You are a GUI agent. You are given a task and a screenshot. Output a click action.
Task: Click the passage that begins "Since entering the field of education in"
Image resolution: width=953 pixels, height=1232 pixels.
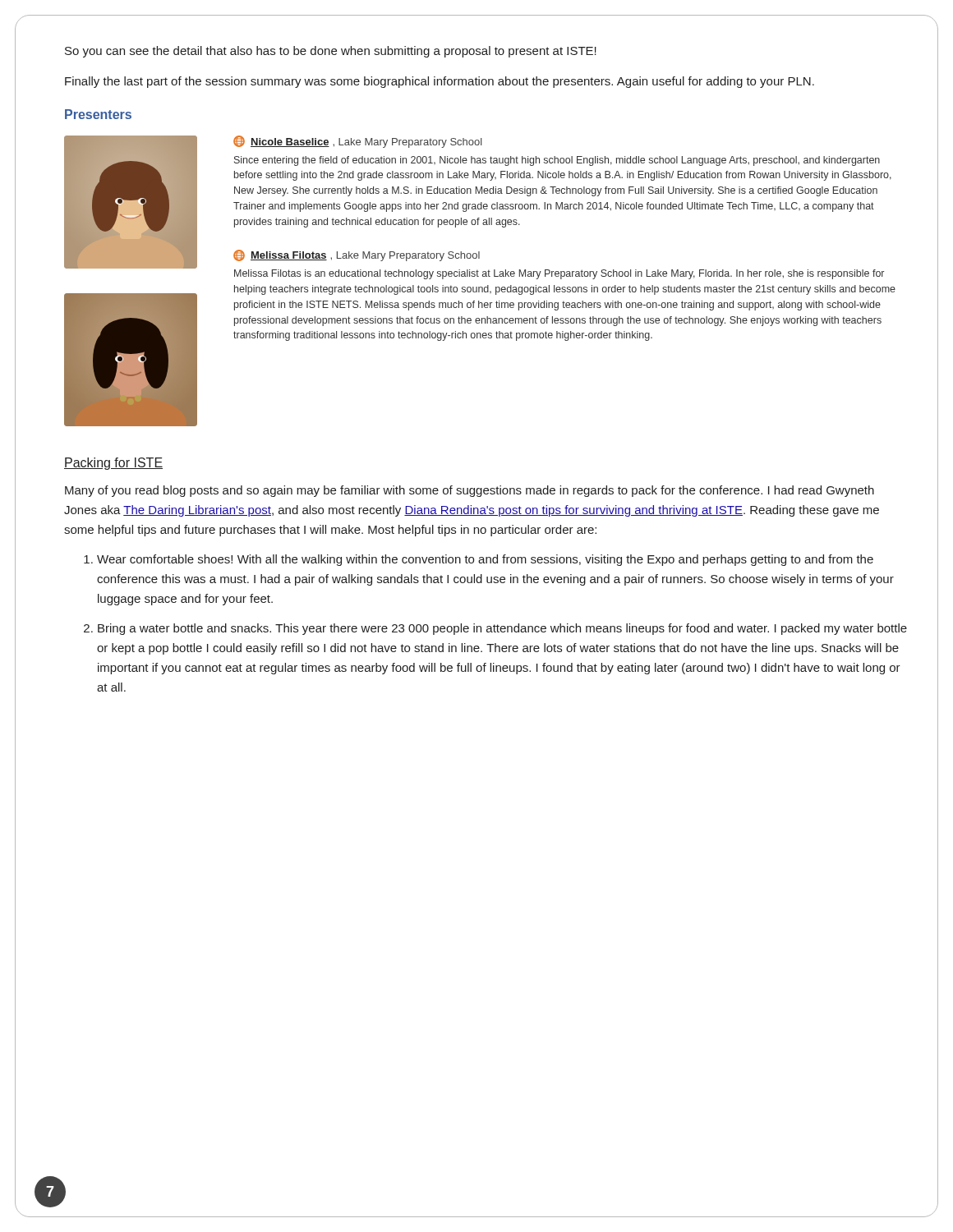tap(563, 191)
